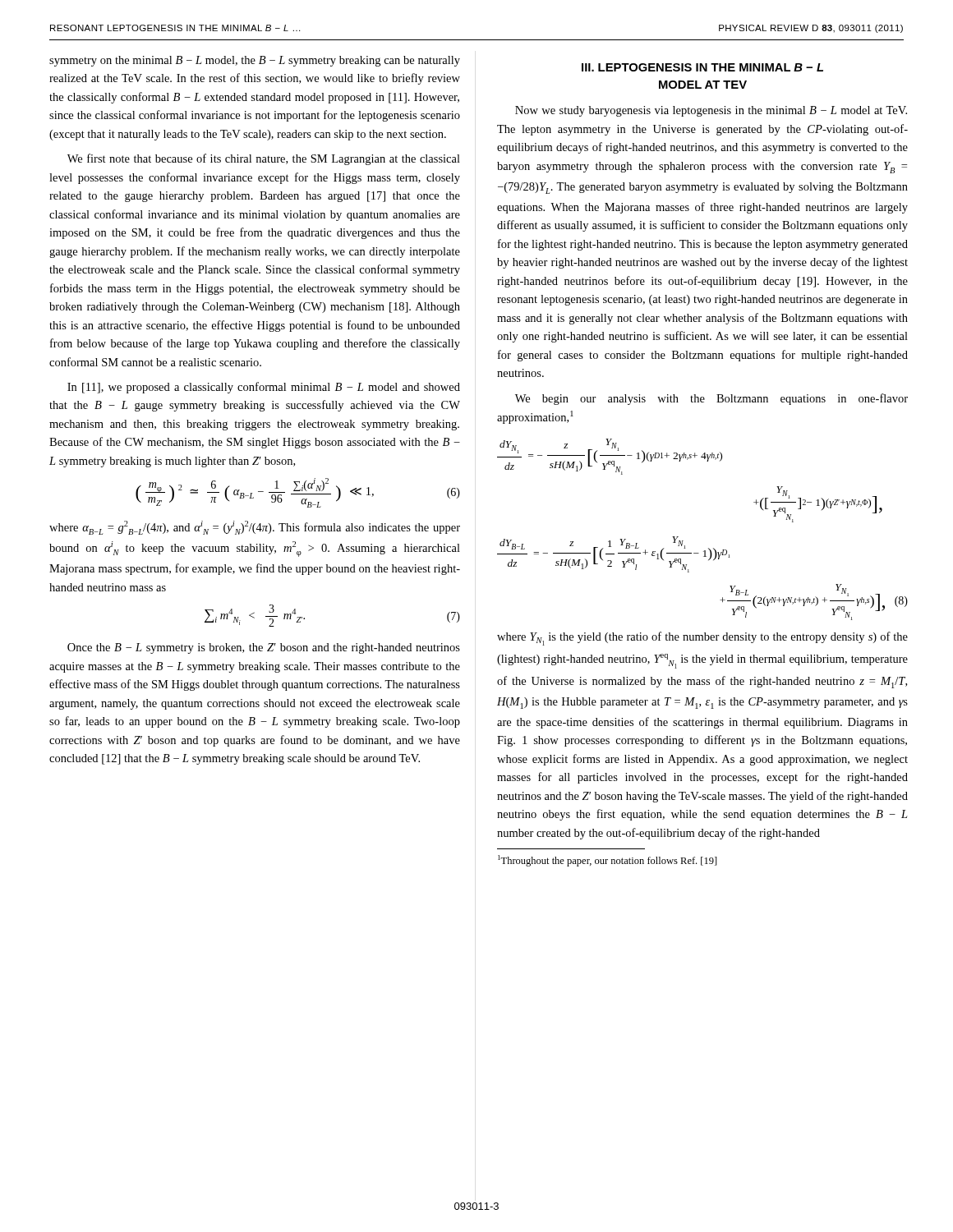Find the formula that says "( mφ mZ′"

(298, 493)
